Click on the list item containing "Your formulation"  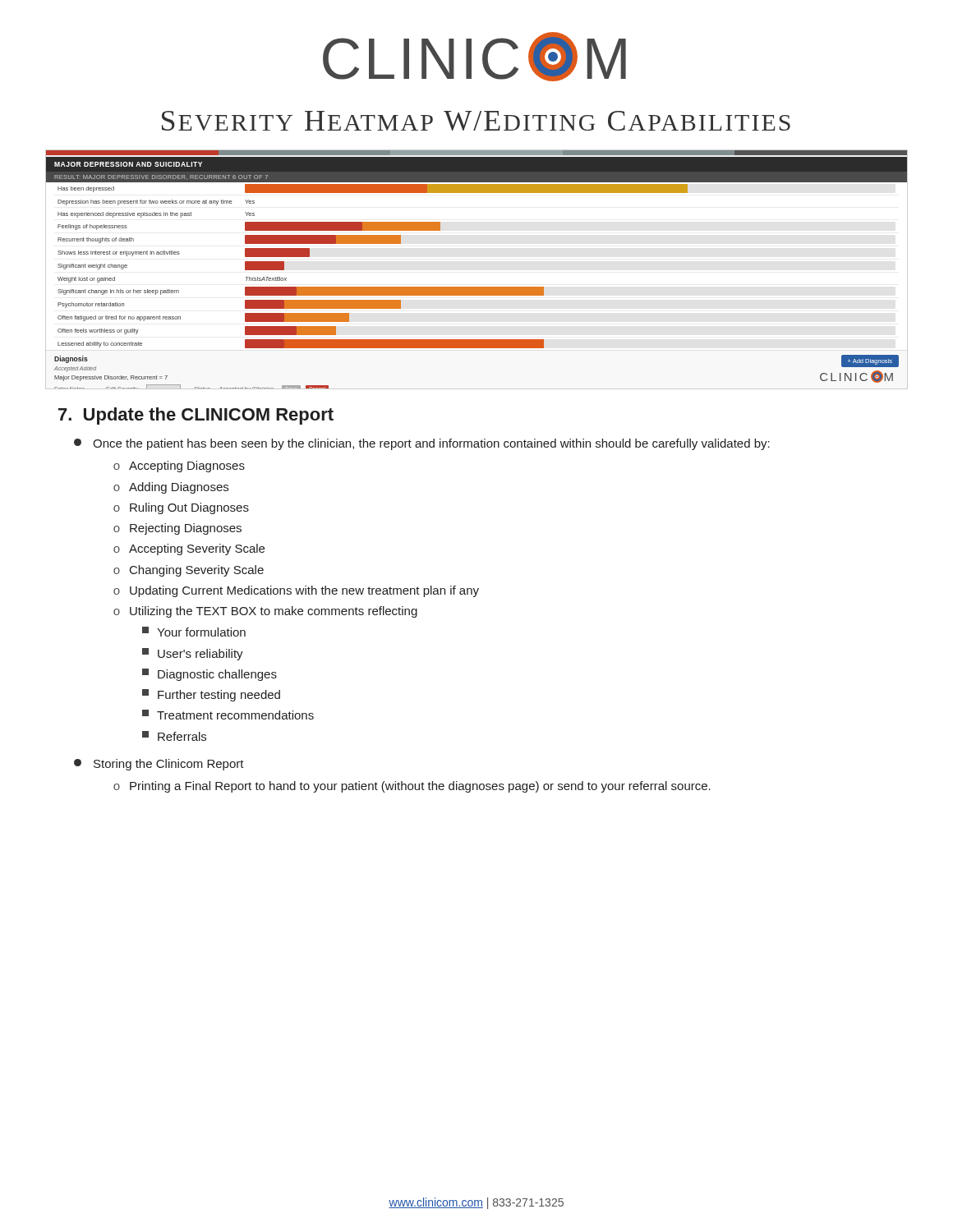(194, 632)
